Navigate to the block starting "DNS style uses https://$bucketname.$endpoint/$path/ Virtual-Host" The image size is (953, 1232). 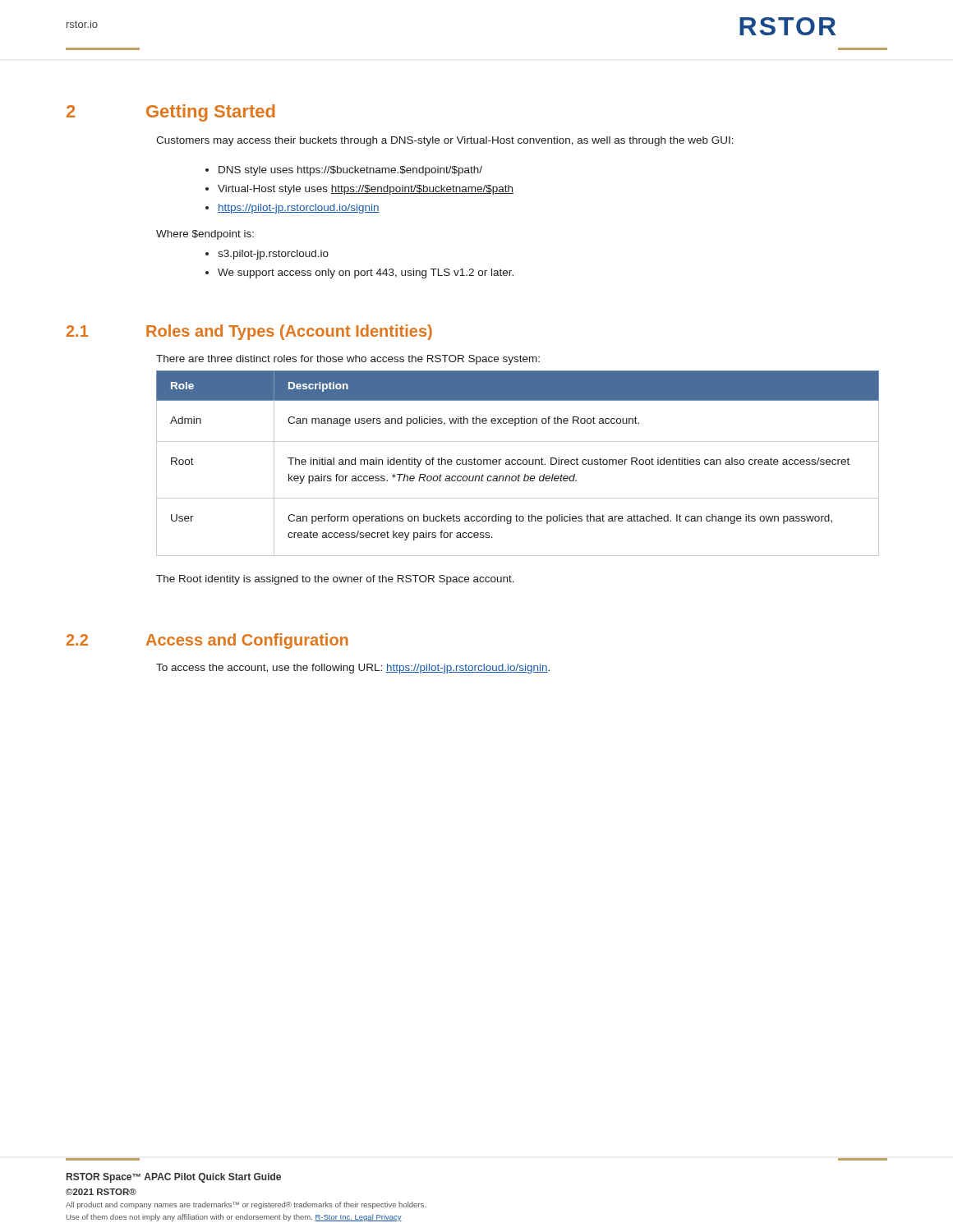pyautogui.click(x=350, y=171)
